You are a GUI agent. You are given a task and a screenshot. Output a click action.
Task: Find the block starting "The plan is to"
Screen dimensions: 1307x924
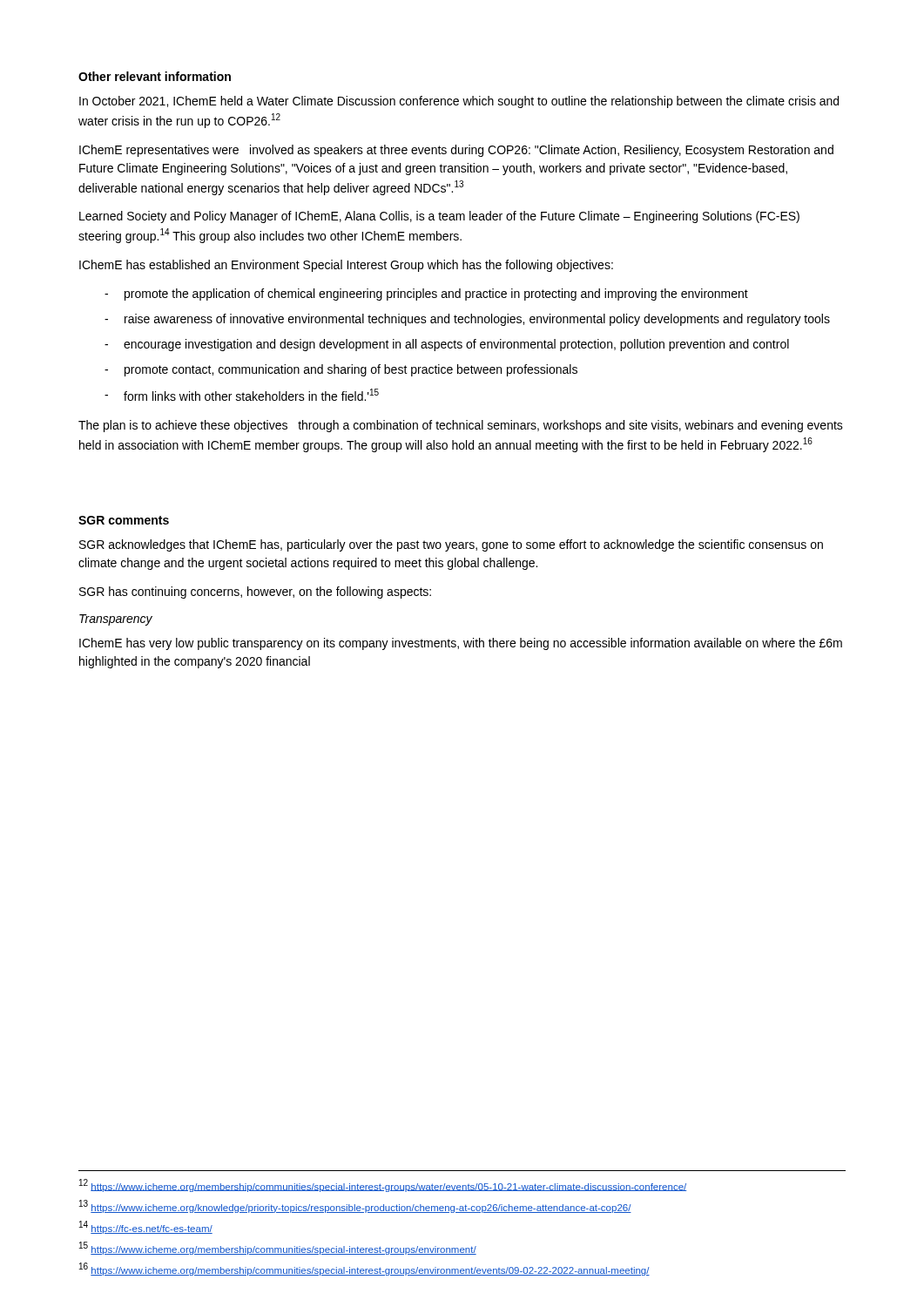[461, 435]
